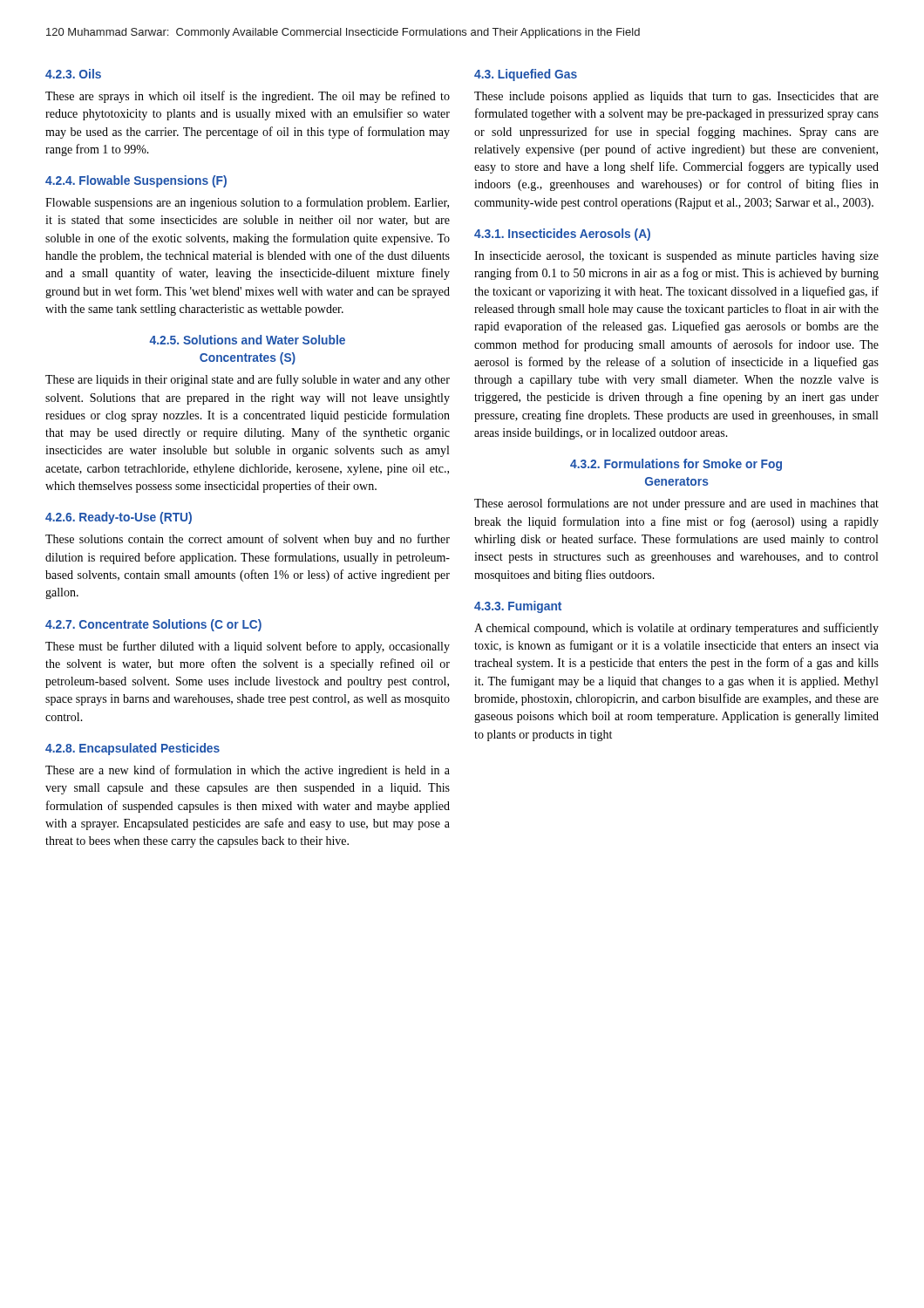This screenshot has width=924, height=1308.
Task: Select the text block that says "In insecticide aerosol, the"
Action: [x=676, y=344]
